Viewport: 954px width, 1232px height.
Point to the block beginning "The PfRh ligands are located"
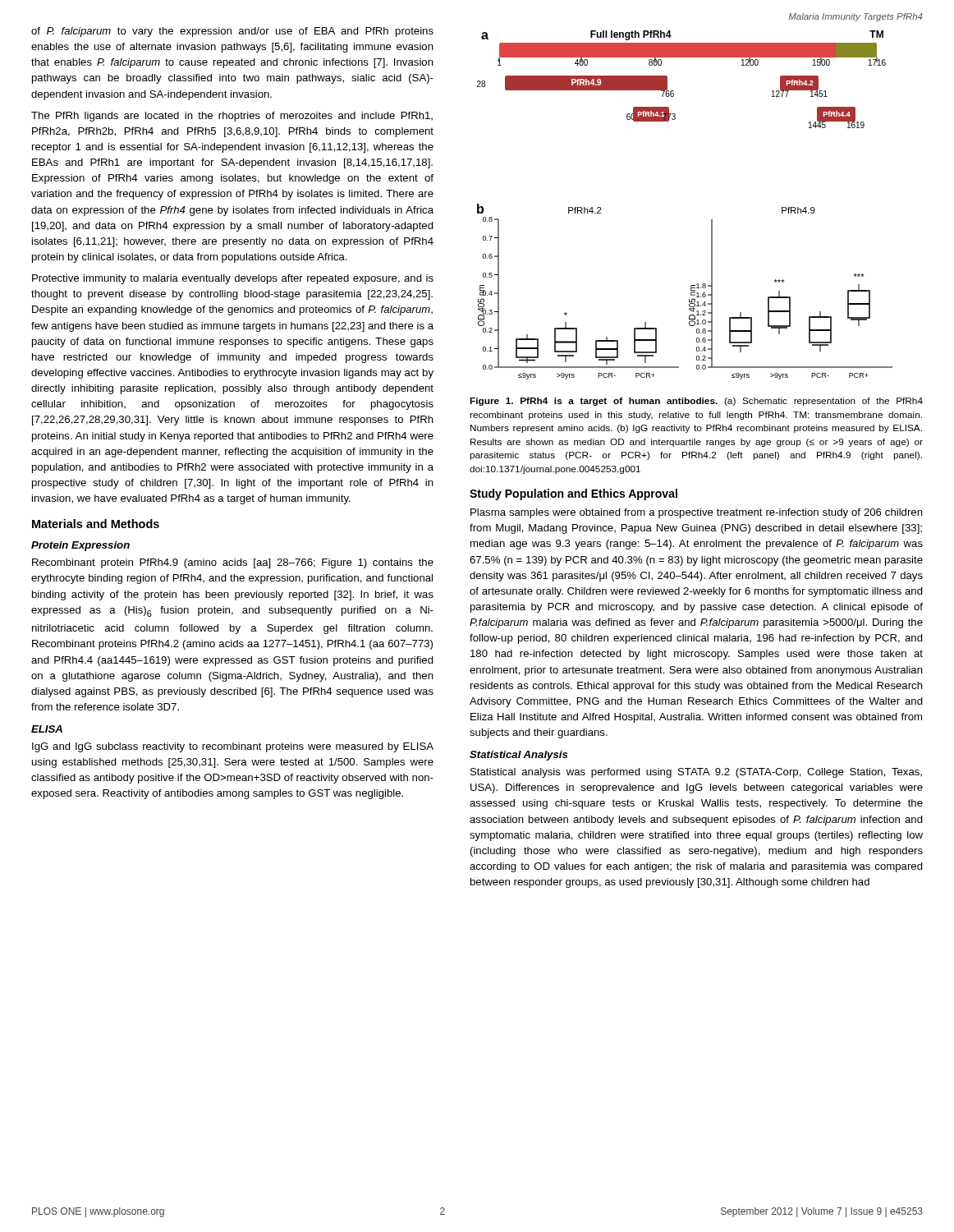point(232,186)
